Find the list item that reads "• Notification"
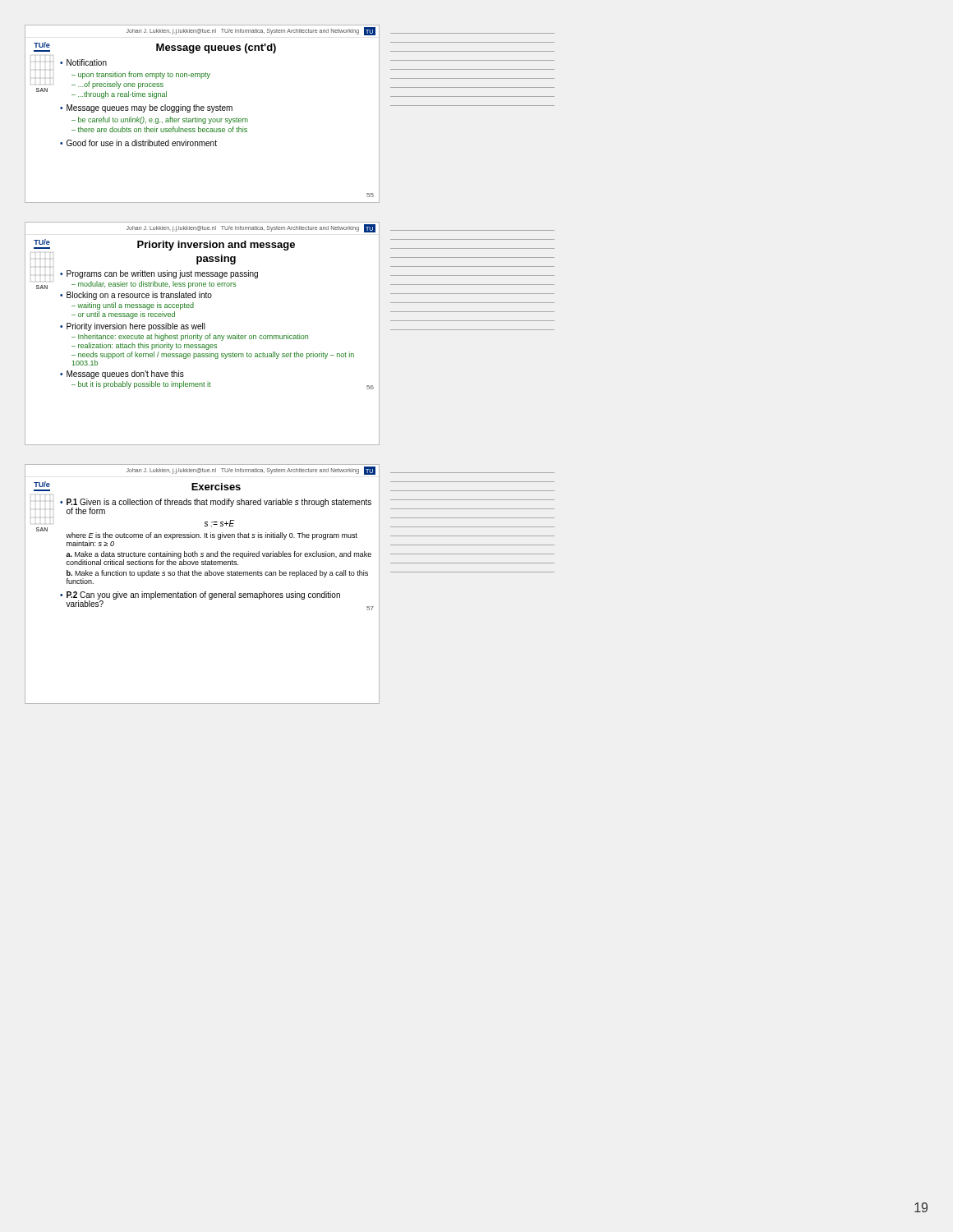This screenshot has width=953, height=1232. [83, 63]
